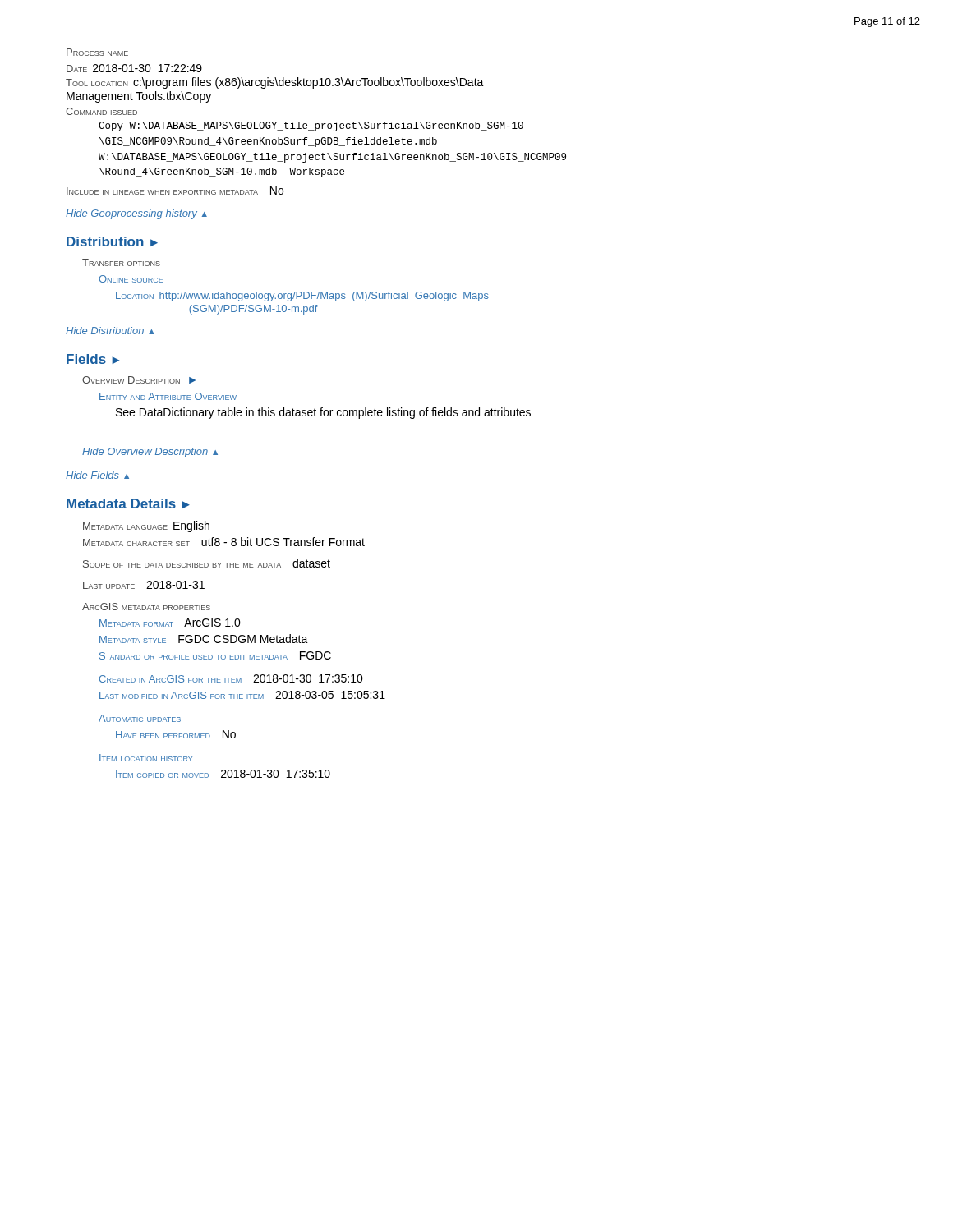Image resolution: width=953 pixels, height=1232 pixels.
Task: Find the element starting "Fields ►"
Action: pyautogui.click(x=94, y=359)
